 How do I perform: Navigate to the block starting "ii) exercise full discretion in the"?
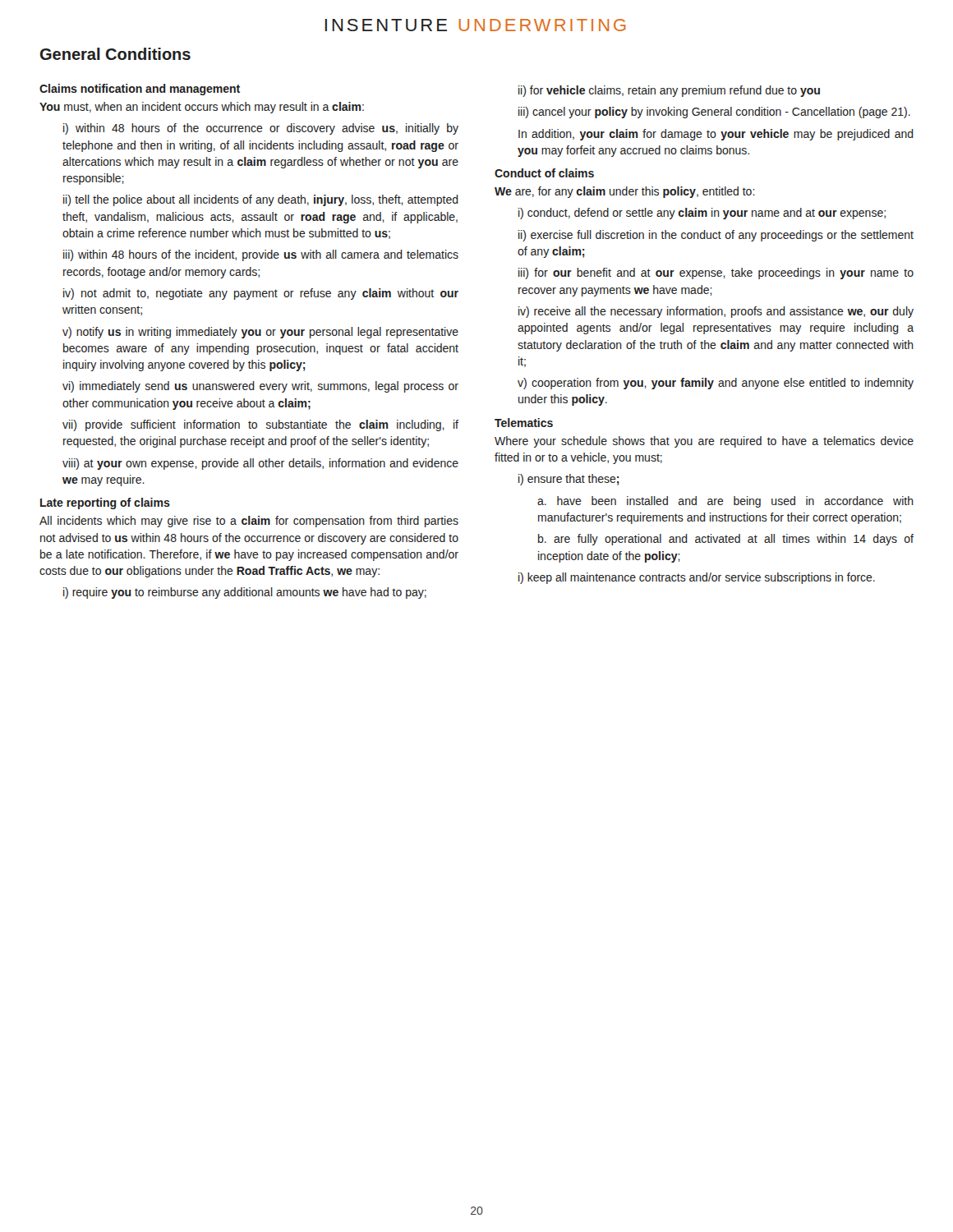(716, 243)
